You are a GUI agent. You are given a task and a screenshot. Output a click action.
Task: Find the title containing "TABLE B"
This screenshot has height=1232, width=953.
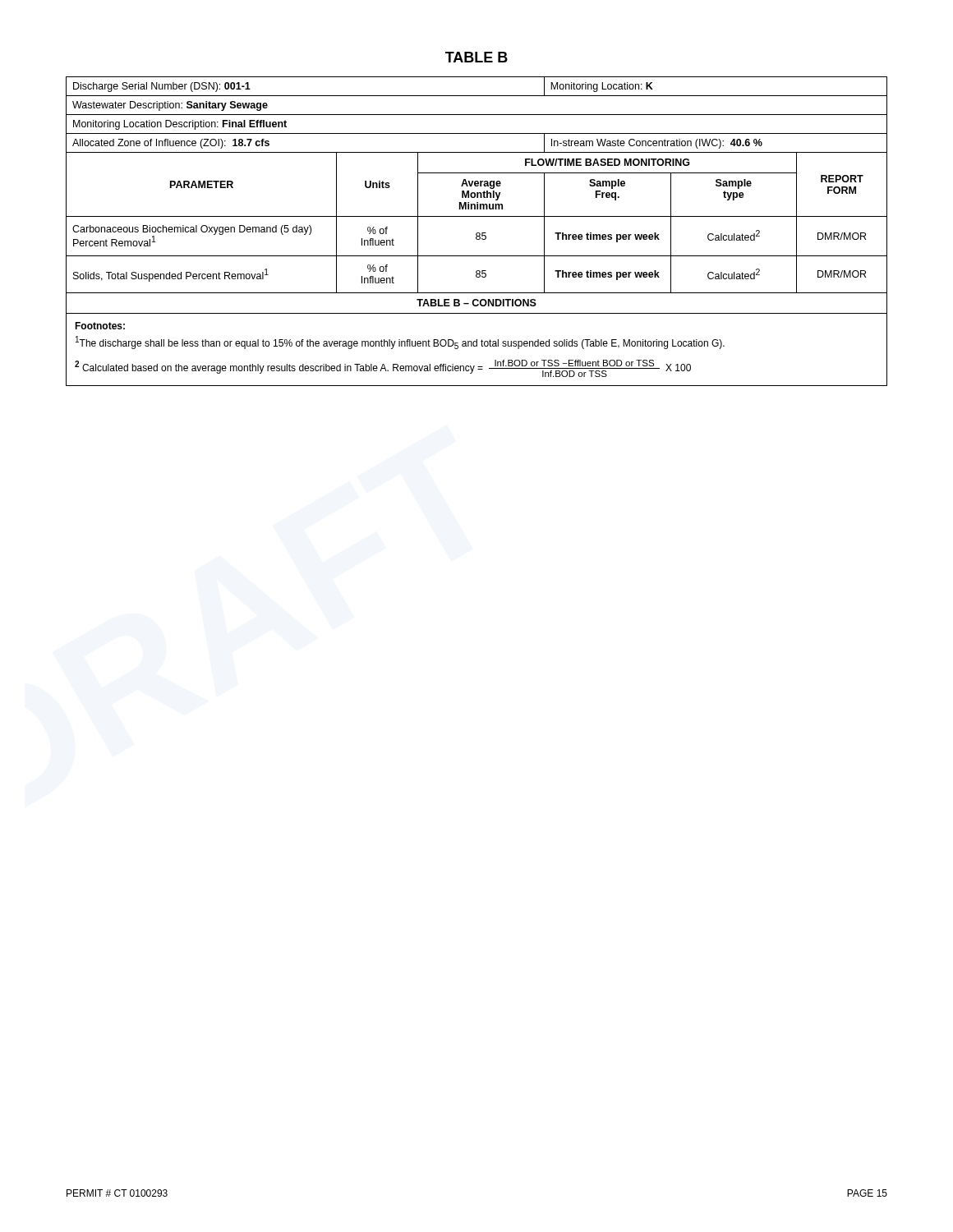pyautogui.click(x=476, y=57)
